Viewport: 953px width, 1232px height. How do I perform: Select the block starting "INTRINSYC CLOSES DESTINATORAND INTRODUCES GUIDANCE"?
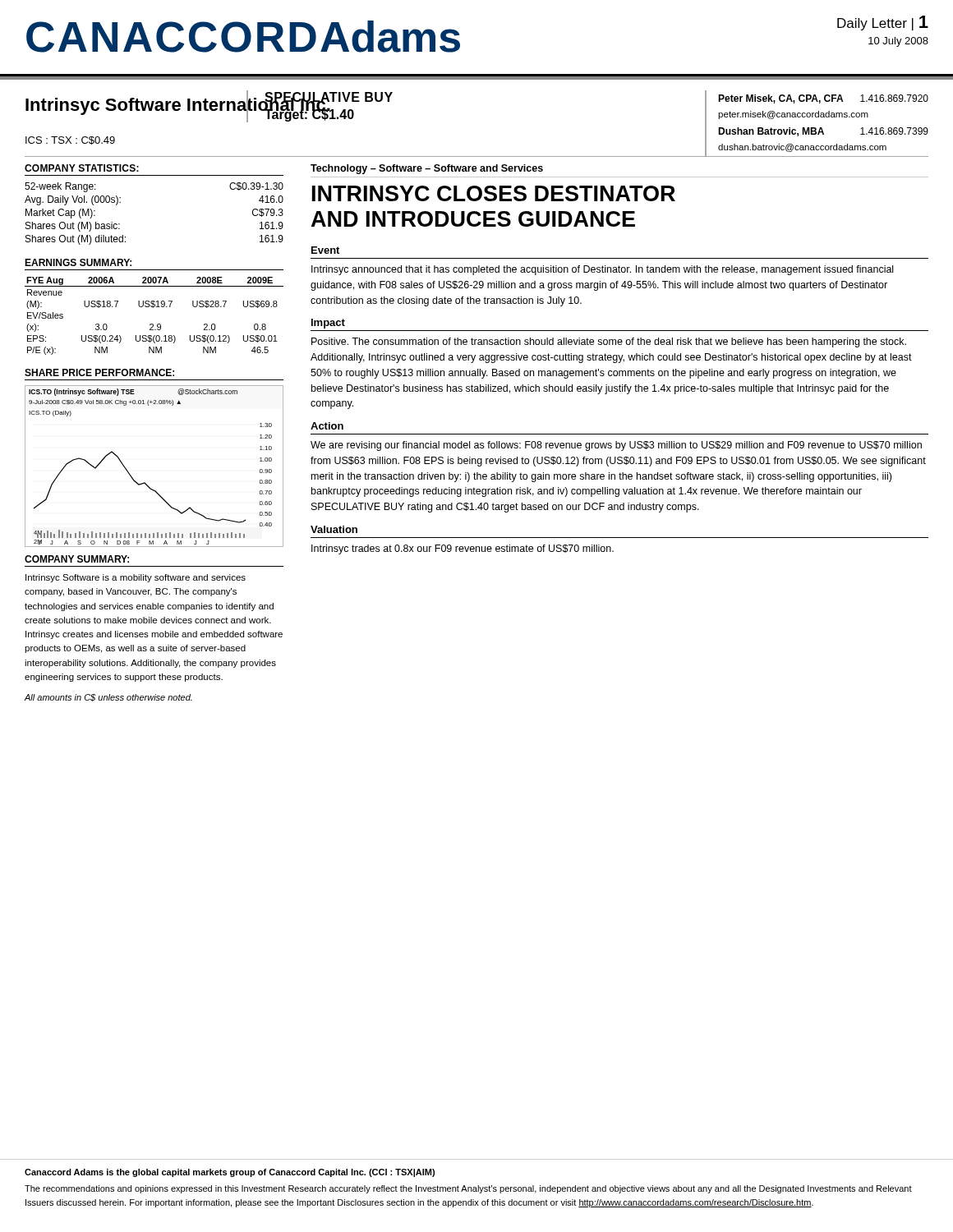[493, 207]
